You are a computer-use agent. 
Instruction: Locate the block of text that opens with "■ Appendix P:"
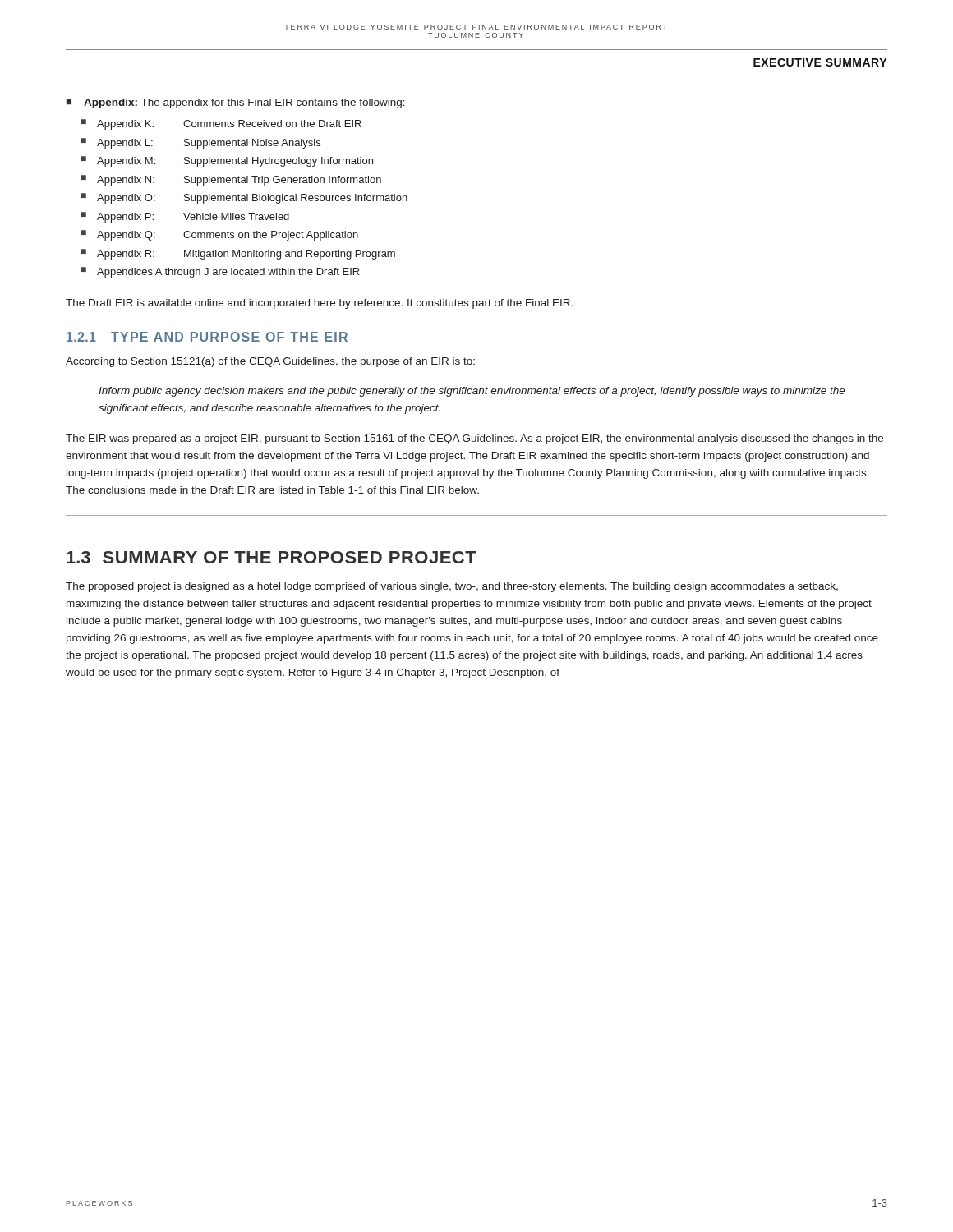185,216
